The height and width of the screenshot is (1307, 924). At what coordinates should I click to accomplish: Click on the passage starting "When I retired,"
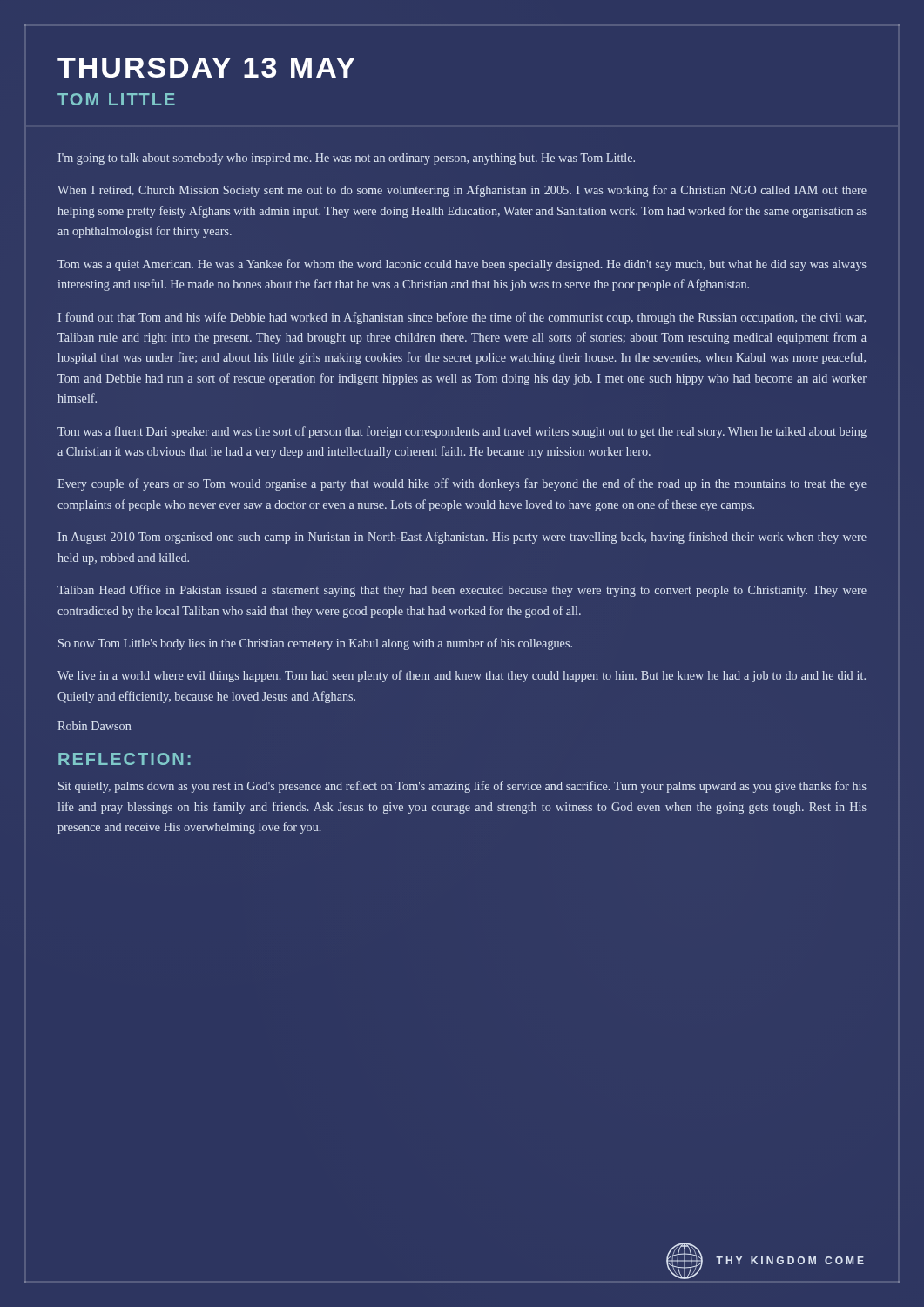pyautogui.click(x=462, y=211)
